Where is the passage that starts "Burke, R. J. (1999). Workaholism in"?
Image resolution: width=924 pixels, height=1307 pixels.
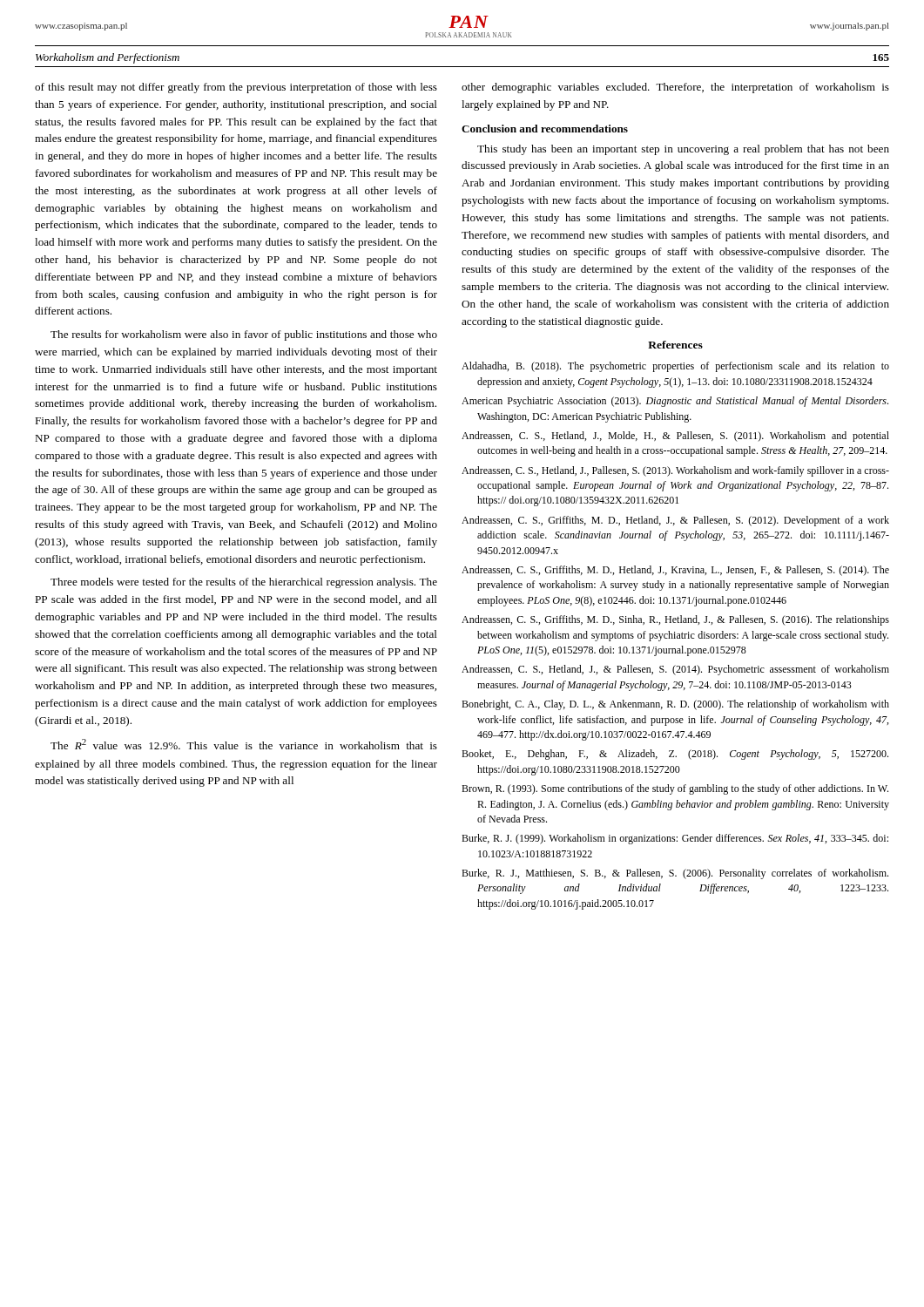[x=675, y=846]
